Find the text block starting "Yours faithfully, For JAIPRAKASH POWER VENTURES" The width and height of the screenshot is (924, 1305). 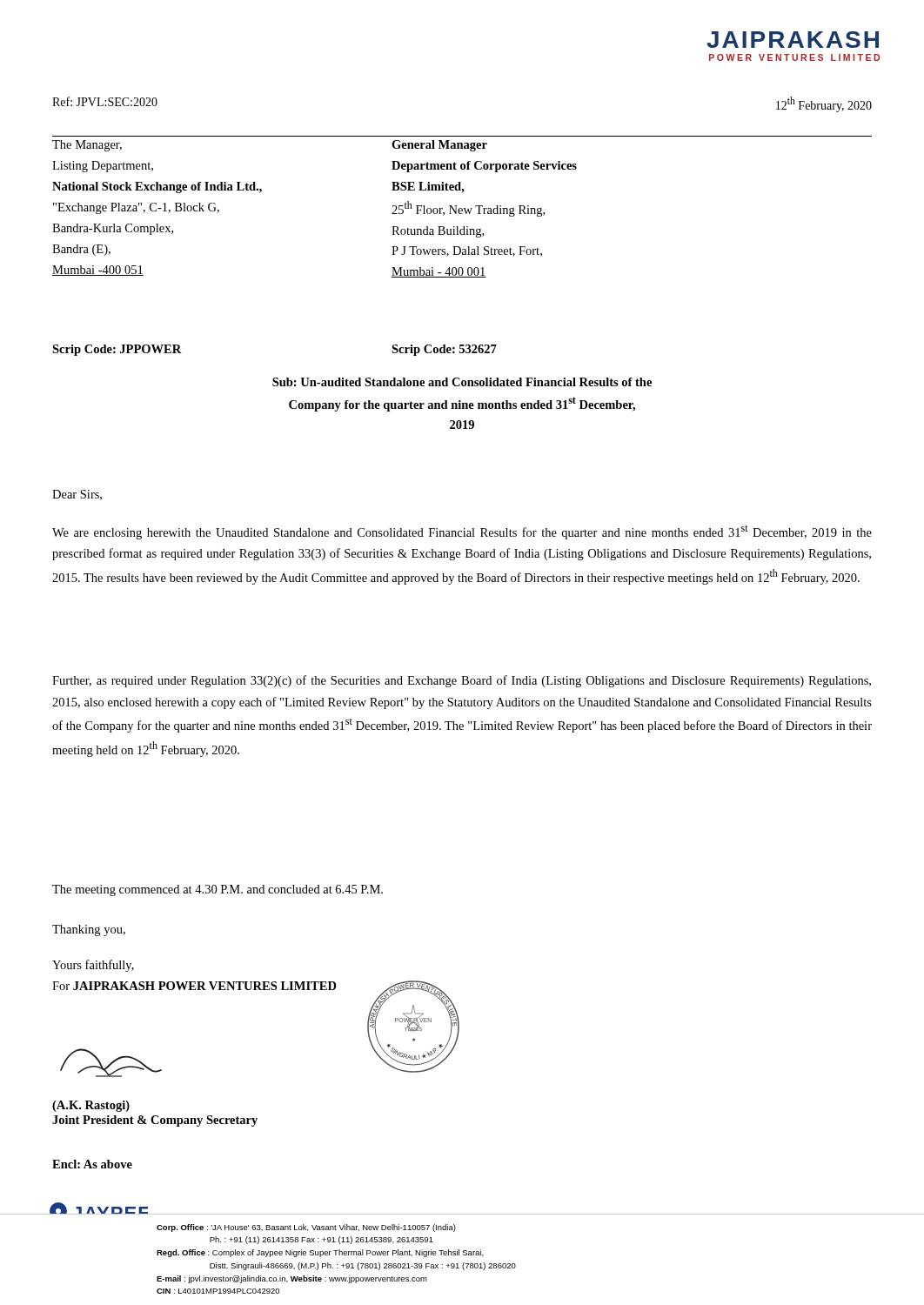[194, 975]
